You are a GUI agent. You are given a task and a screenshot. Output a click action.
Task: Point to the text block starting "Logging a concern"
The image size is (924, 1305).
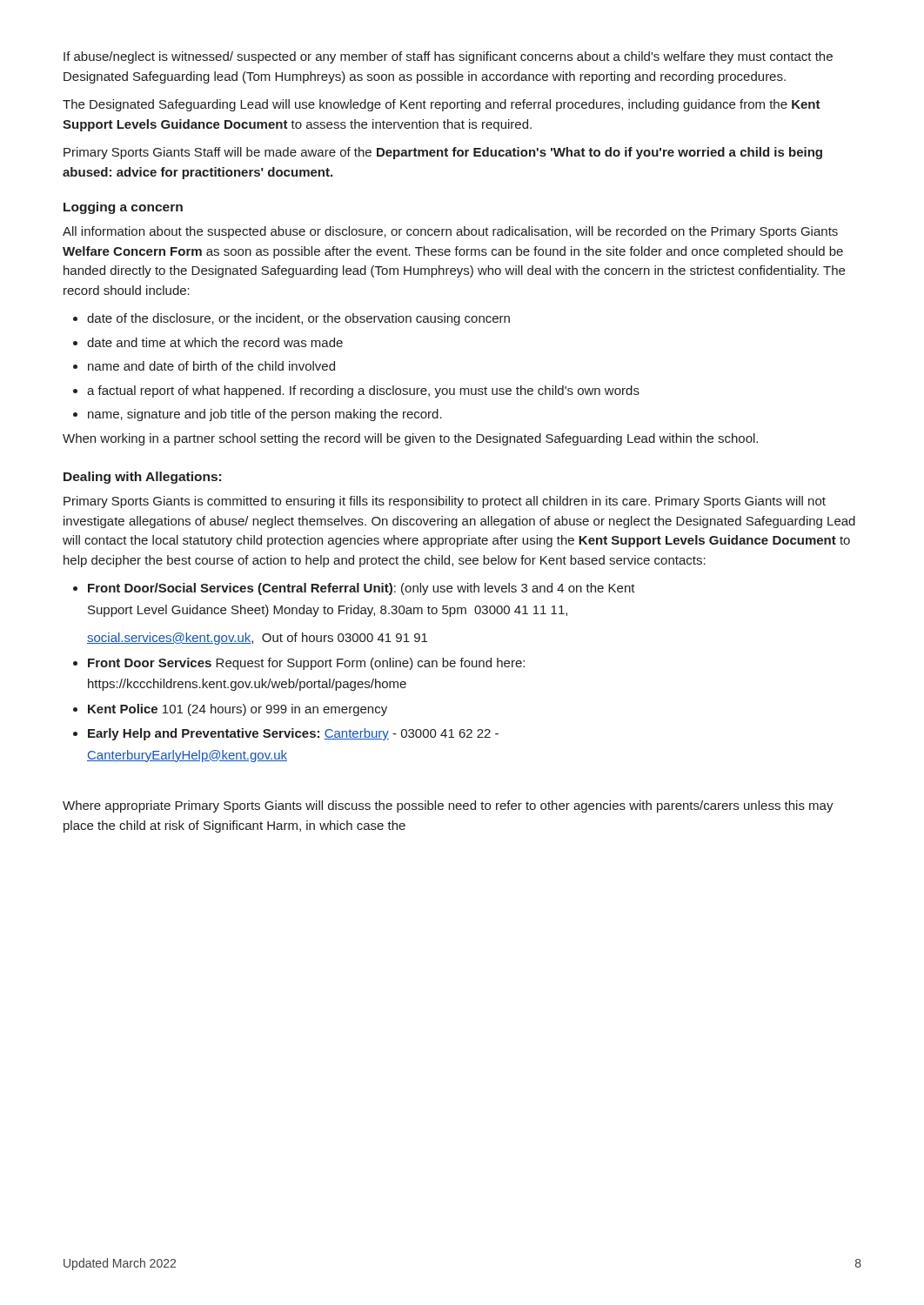[x=123, y=207]
